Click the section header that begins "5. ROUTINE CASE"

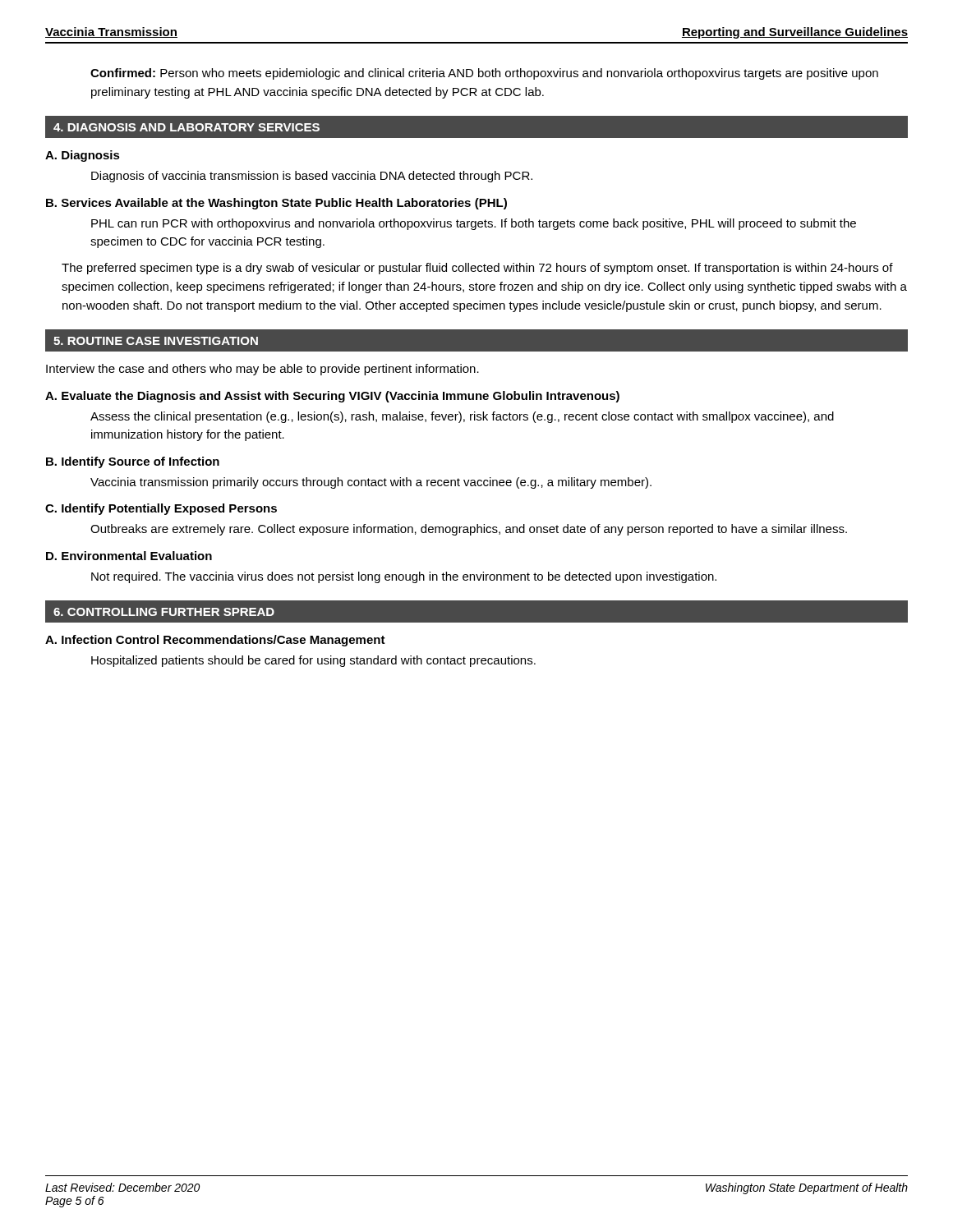point(156,341)
